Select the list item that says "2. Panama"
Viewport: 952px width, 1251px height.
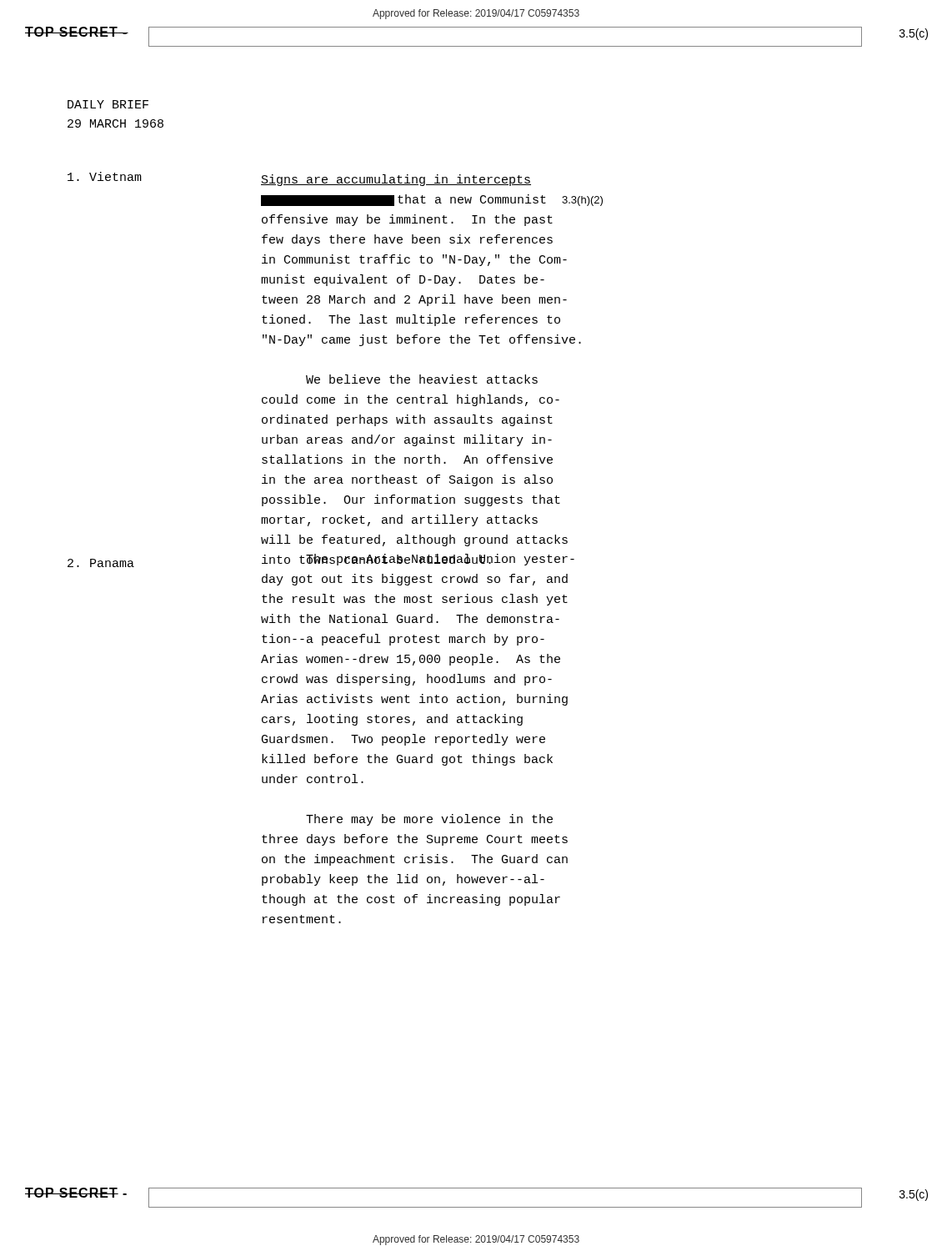[x=100, y=564]
